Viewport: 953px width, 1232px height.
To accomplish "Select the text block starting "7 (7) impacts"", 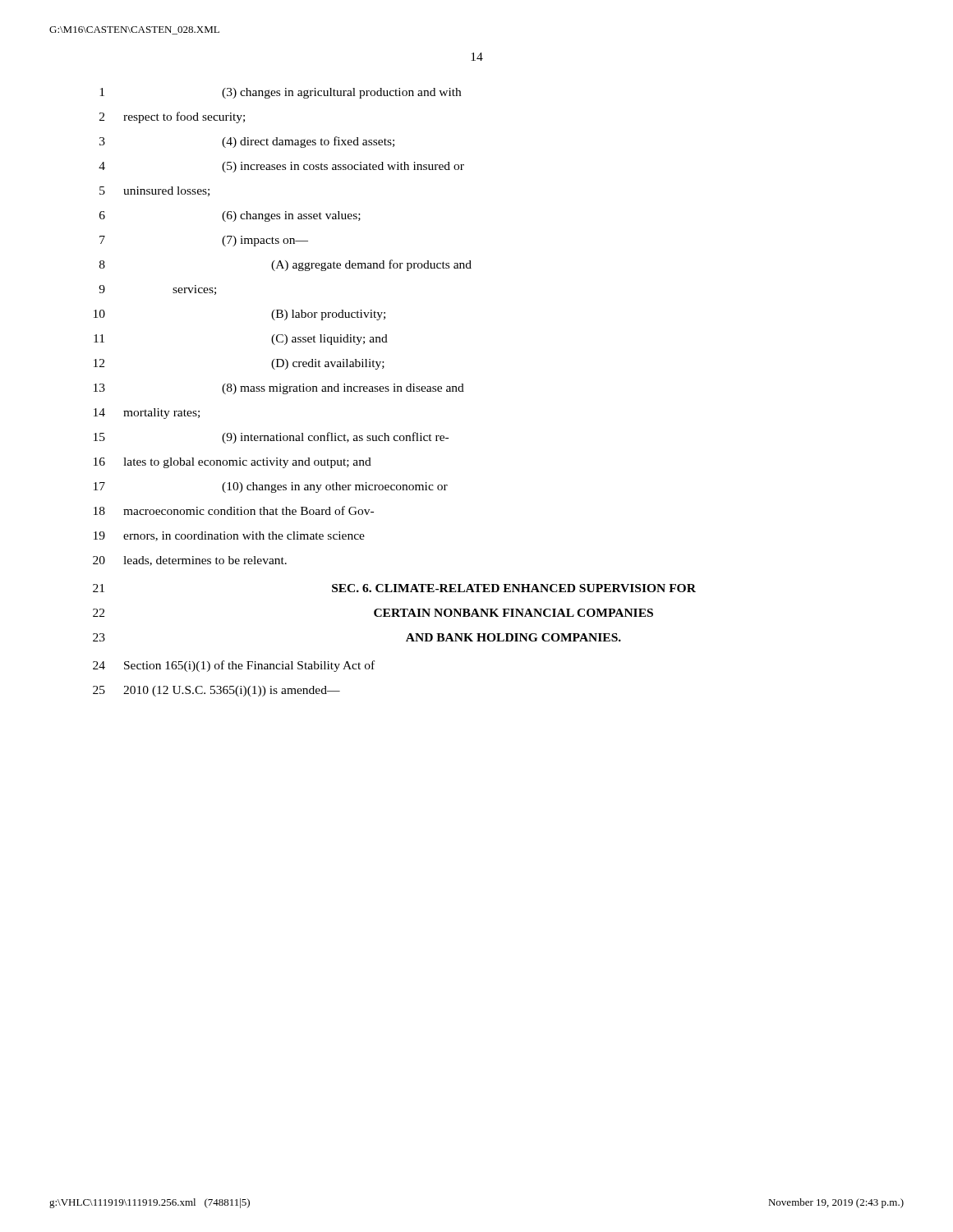I will coord(102,241).
